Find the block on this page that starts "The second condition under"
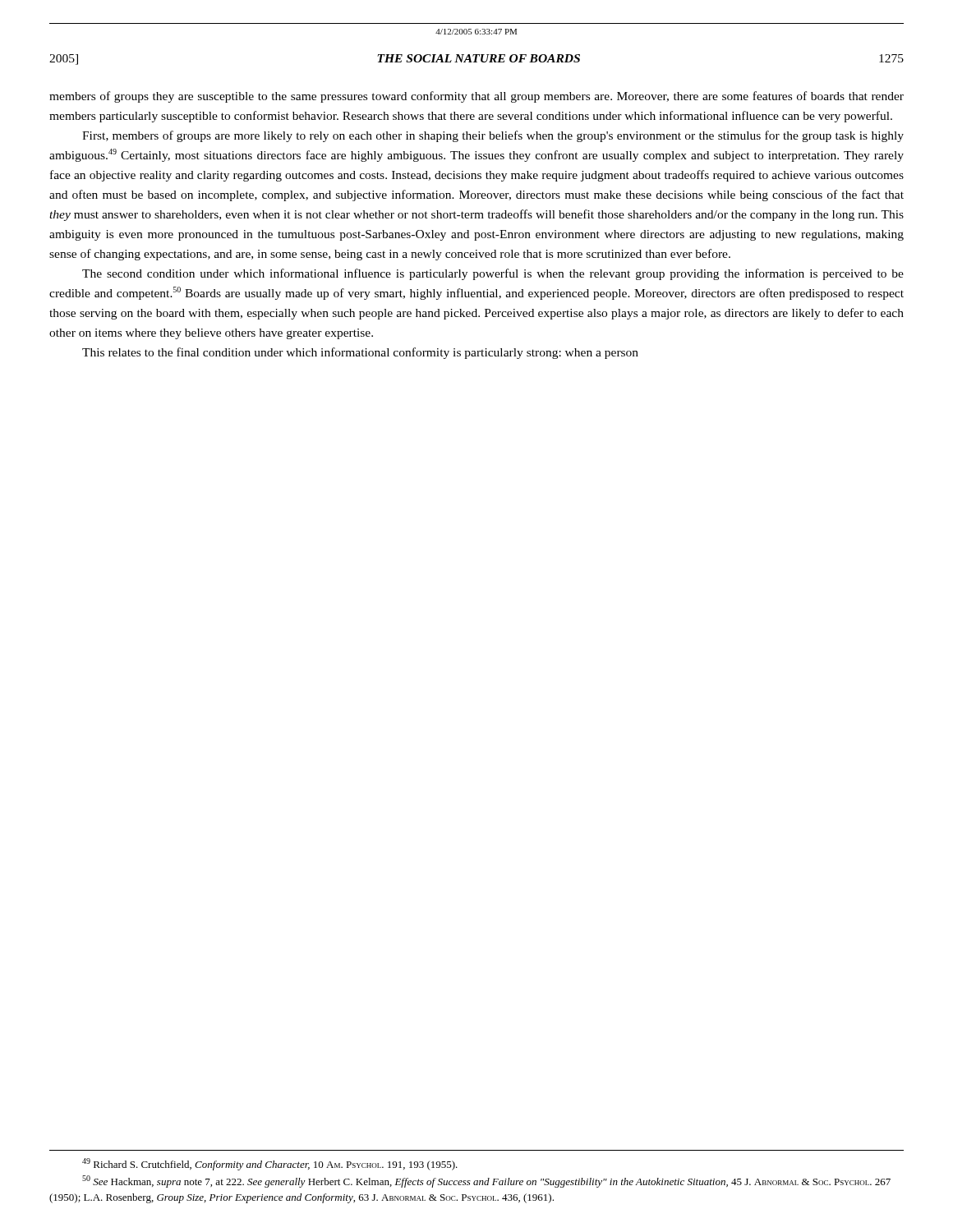Screen dimensions: 1232x953 (476, 303)
